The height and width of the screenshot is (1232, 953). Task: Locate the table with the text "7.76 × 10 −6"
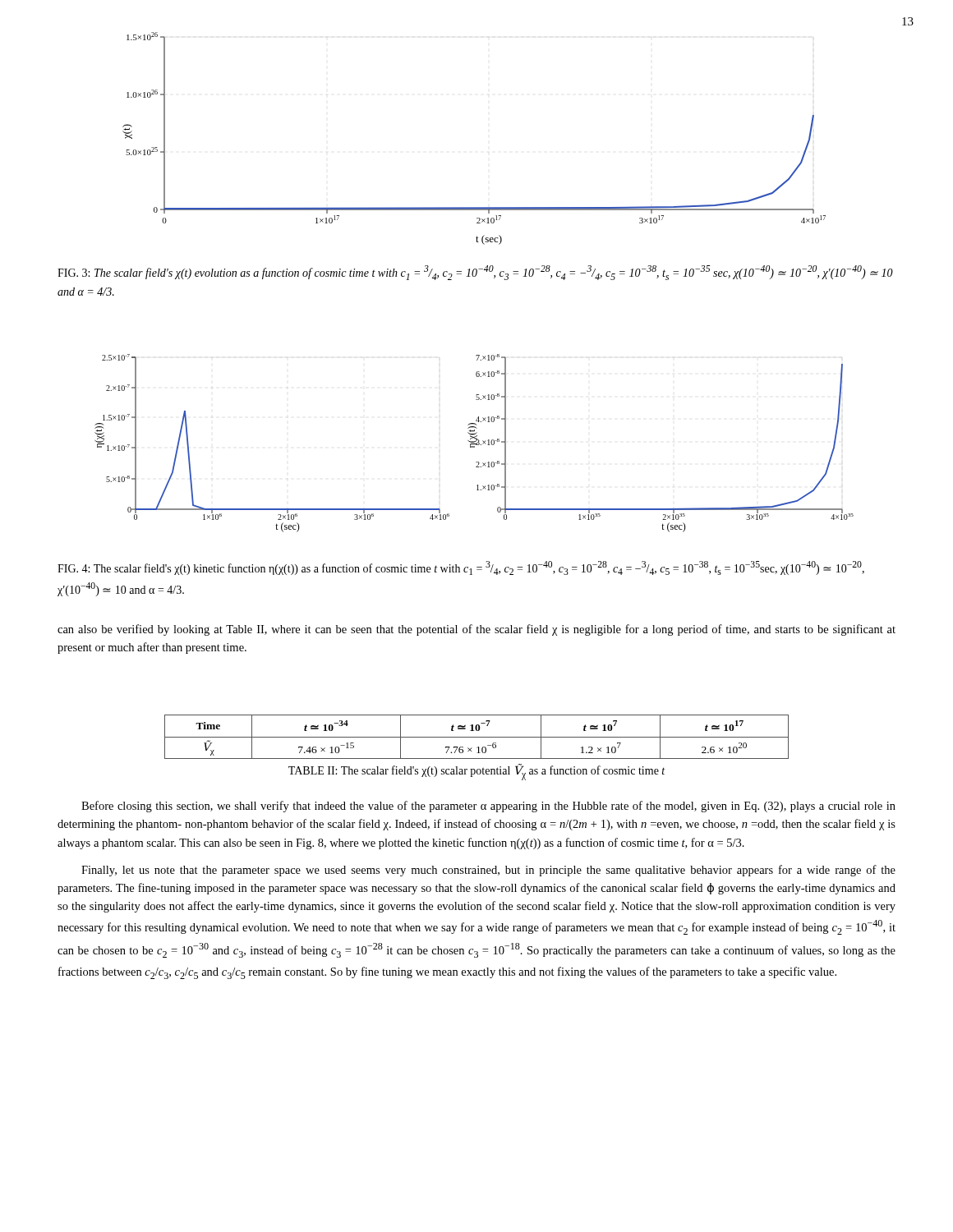click(x=476, y=737)
